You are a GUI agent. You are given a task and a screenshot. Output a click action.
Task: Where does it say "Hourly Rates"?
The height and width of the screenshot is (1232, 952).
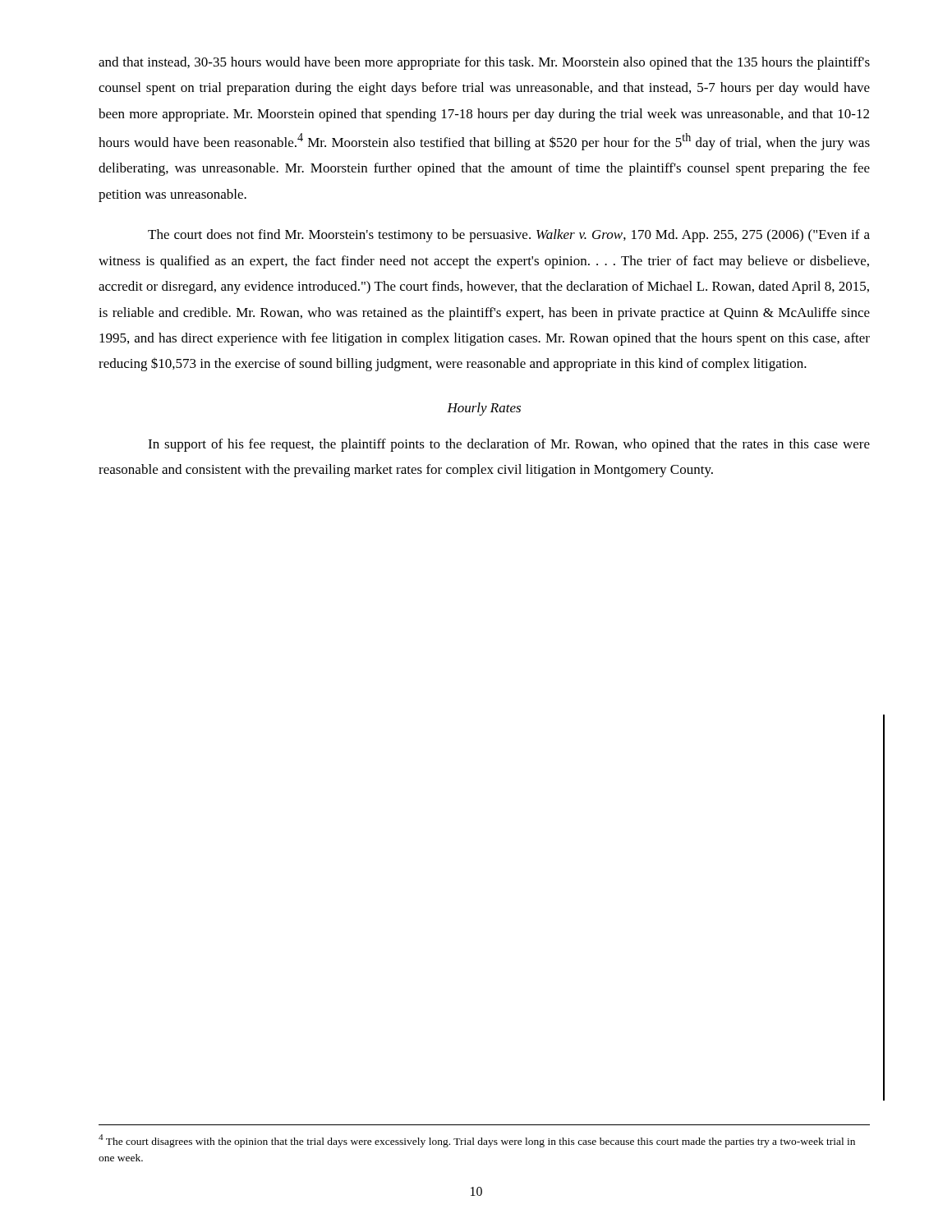coord(484,408)
